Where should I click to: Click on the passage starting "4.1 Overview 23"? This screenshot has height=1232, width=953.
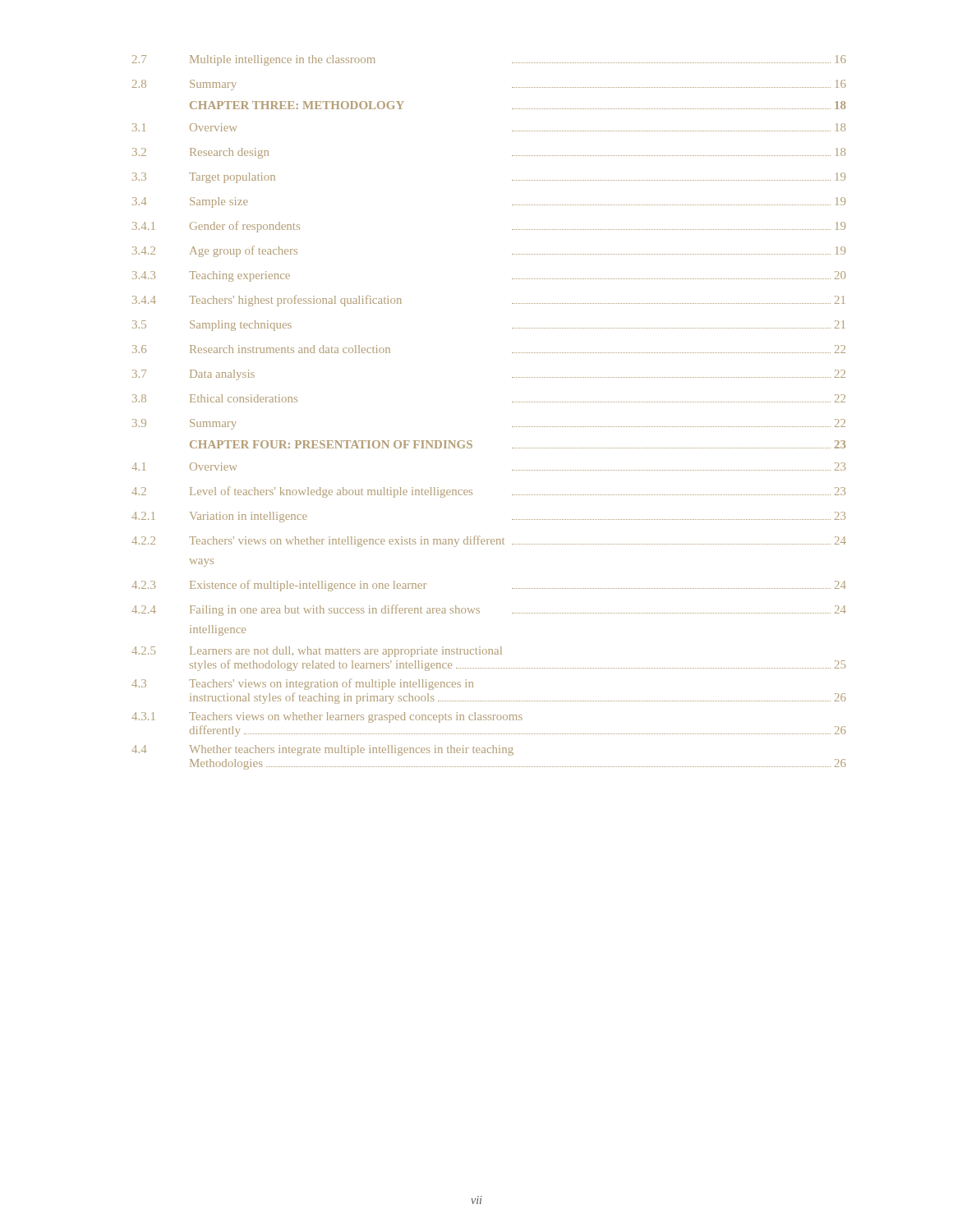[x=134, y=466]
